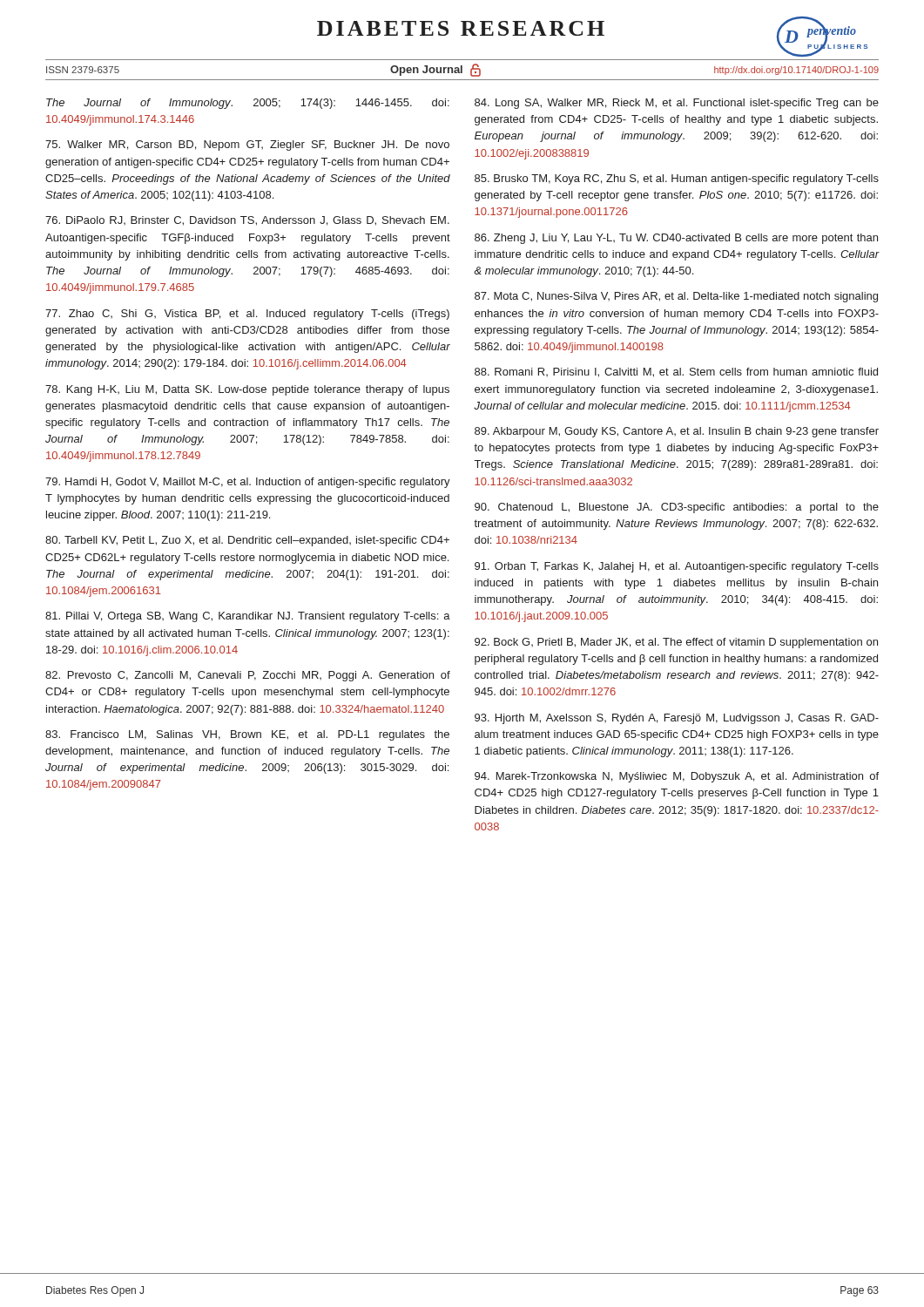Find the list item that says "88. Romani R,"

pyautogui.click(x=676, y=389)
